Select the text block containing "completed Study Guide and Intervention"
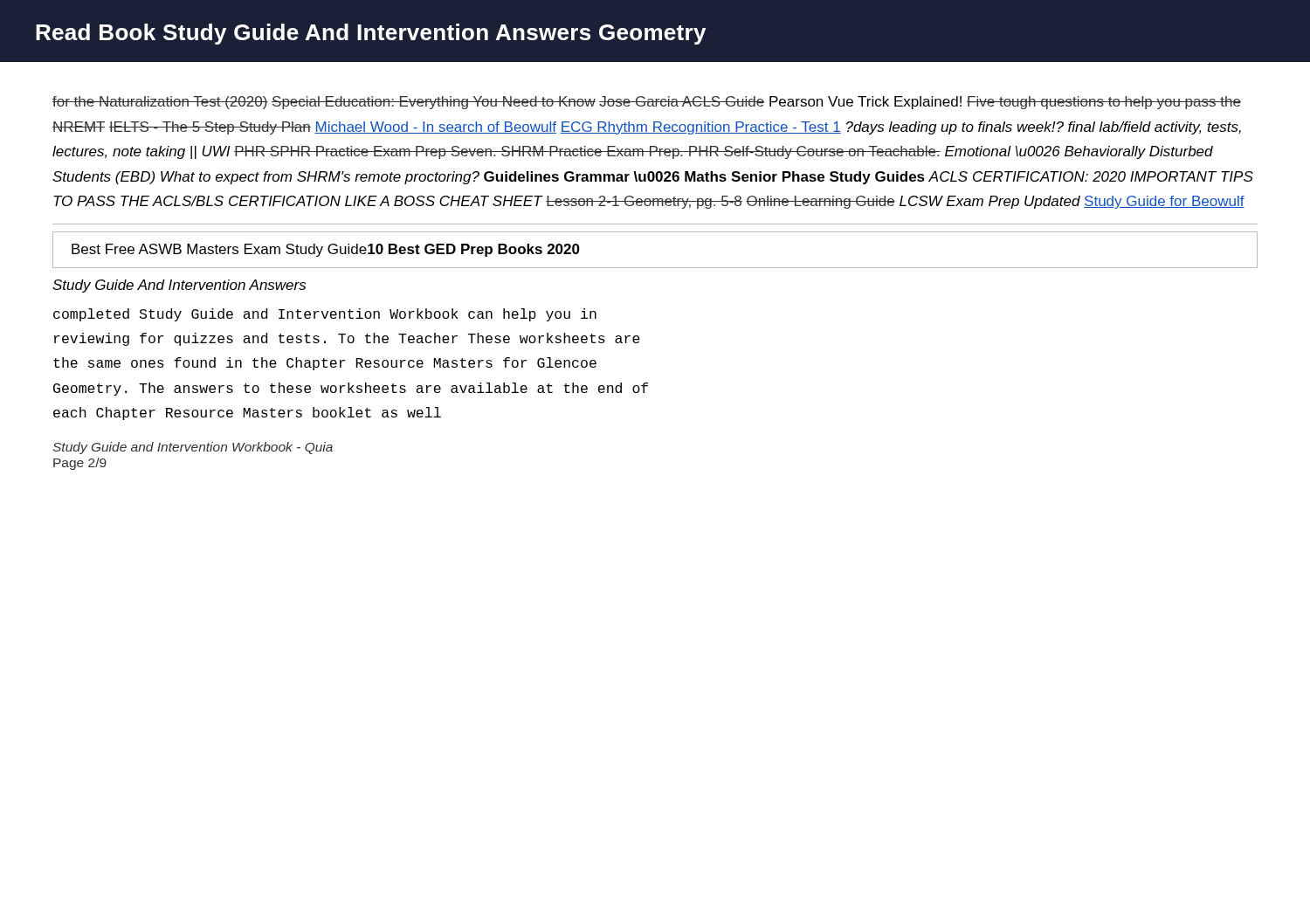 (x=351, y=364)
